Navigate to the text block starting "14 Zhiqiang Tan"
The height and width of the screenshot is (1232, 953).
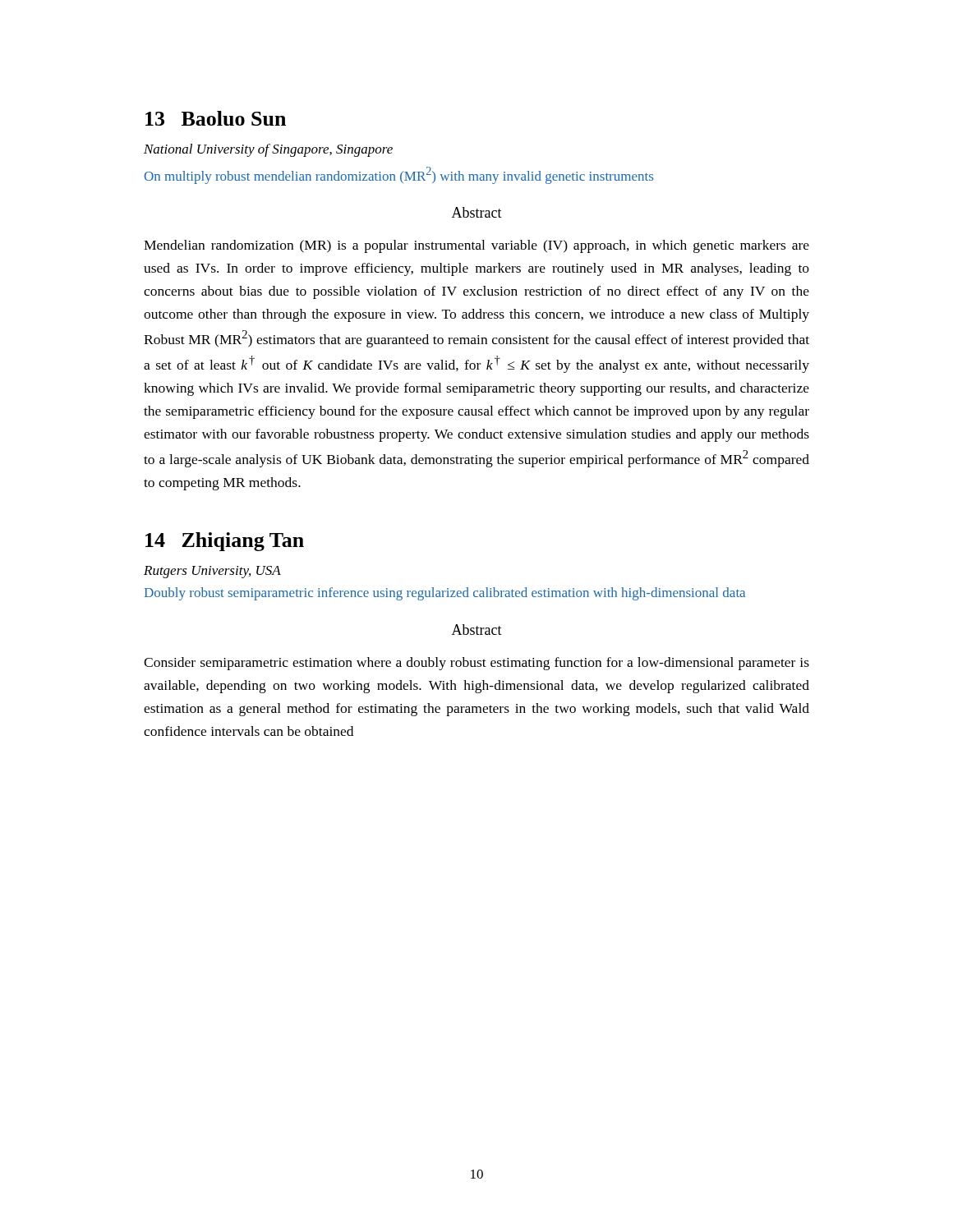225,542
